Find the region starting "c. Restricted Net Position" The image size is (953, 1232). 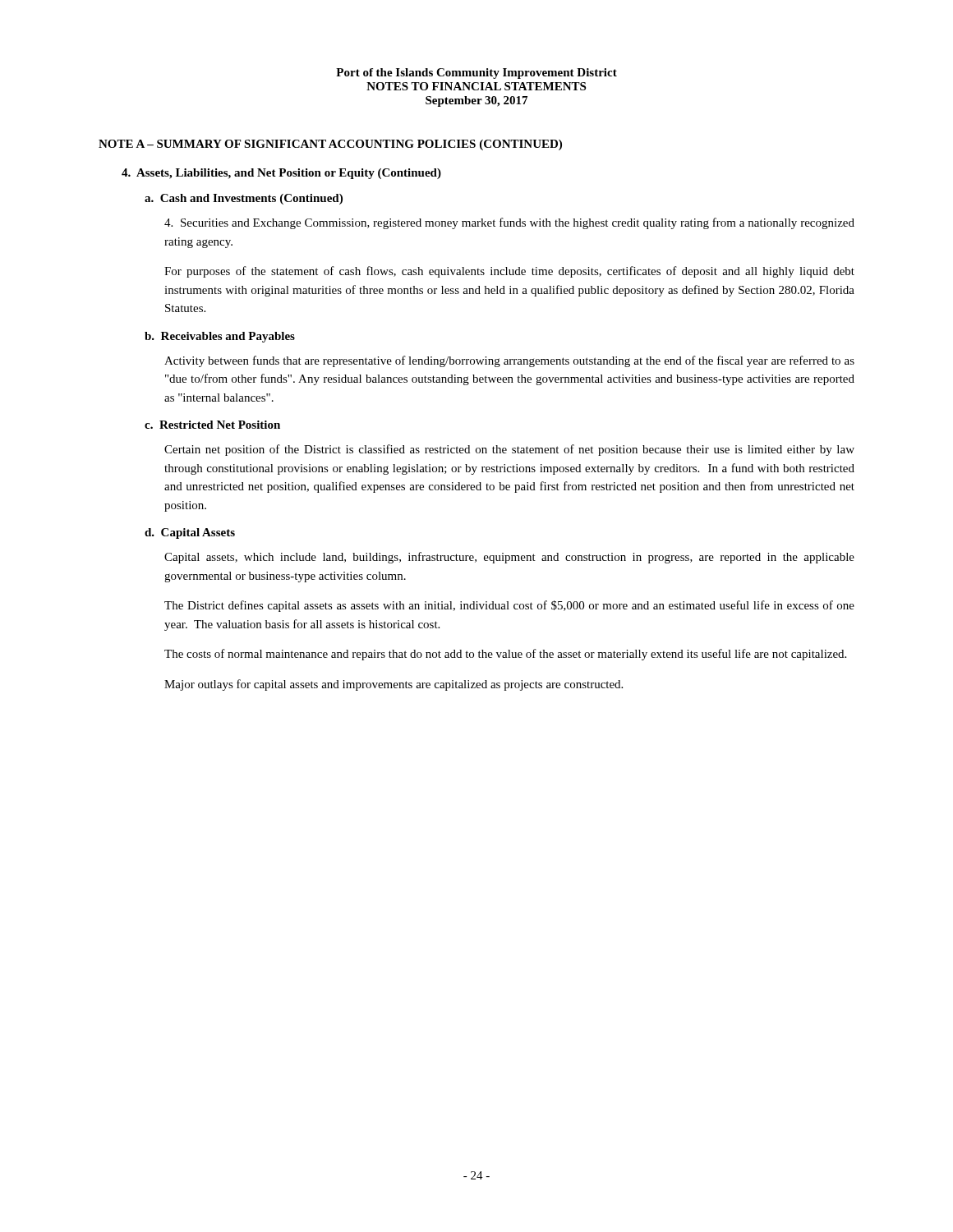213,425
